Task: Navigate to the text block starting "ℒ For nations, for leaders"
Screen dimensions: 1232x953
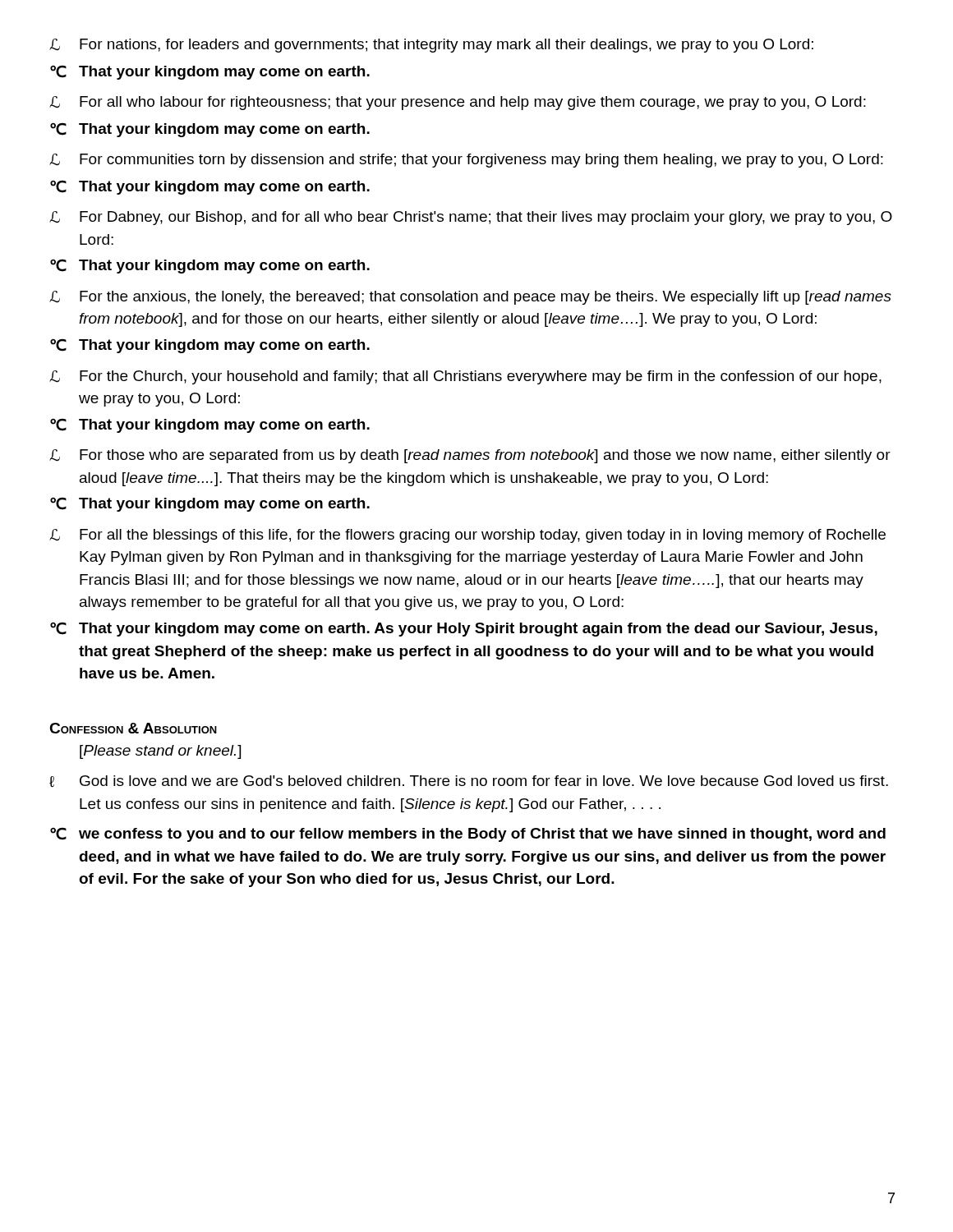Action: [472, 45]
